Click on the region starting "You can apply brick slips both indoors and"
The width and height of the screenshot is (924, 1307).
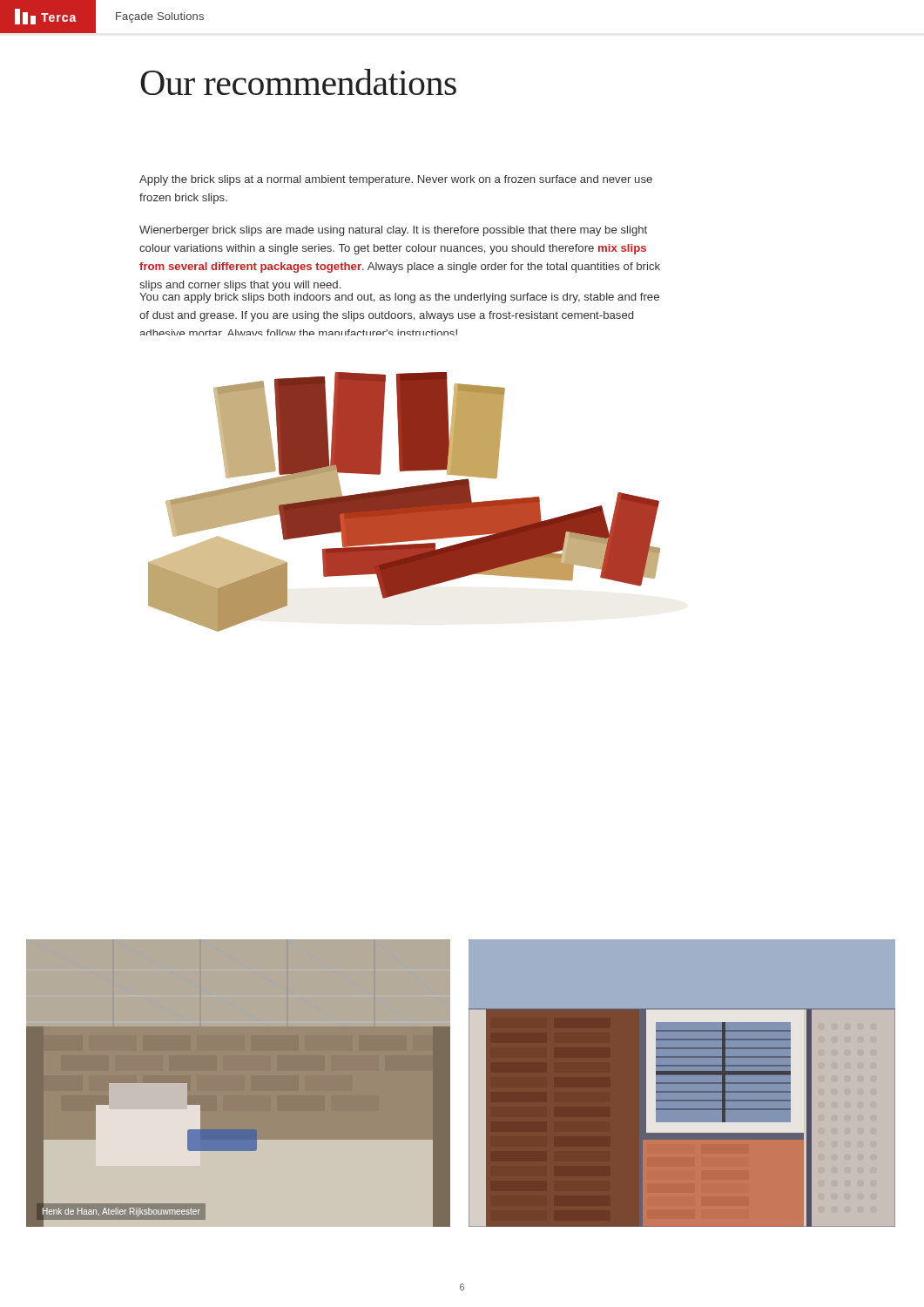[x=399, y=315]
